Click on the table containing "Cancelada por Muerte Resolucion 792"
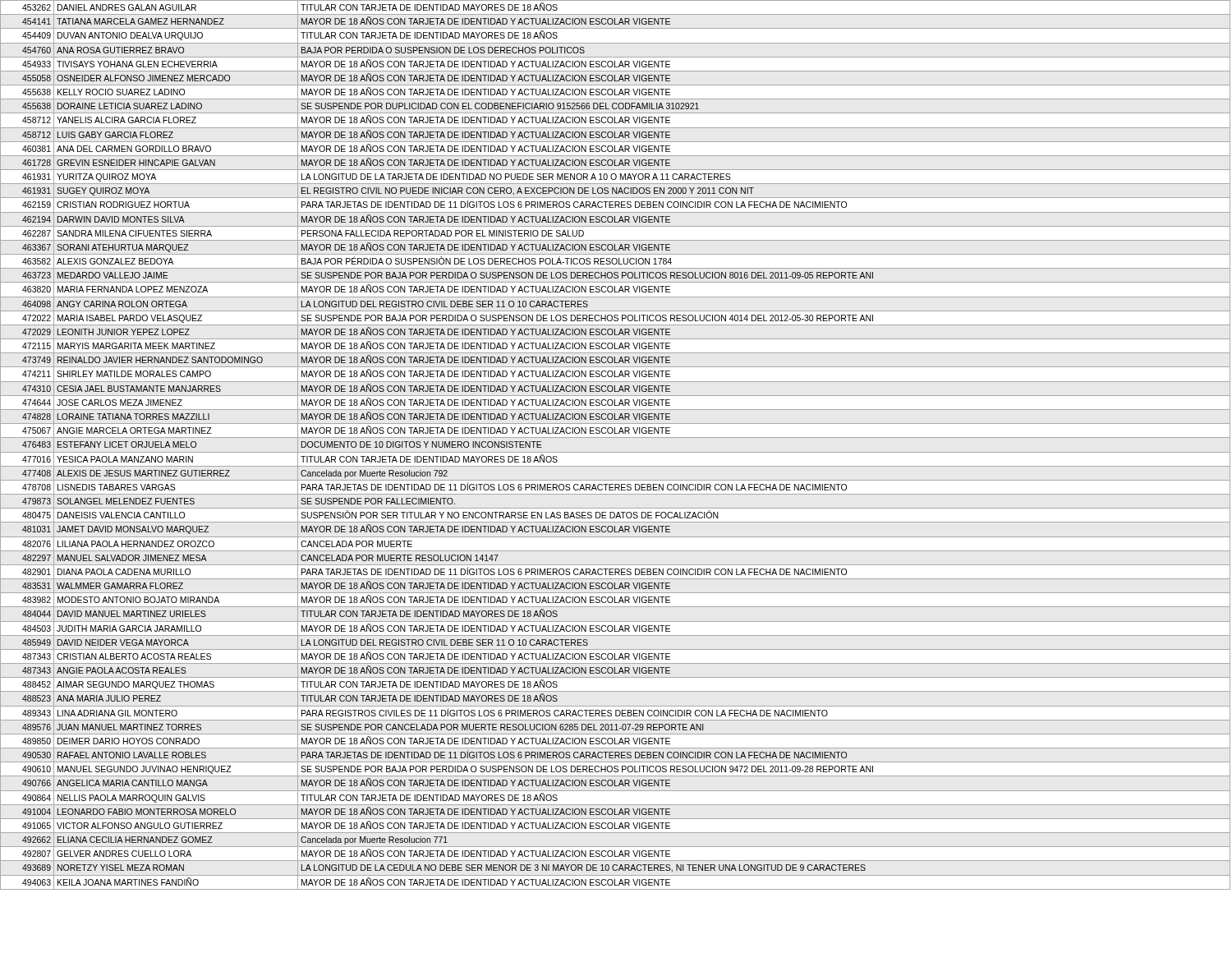 pyautogui.click(x=616, y=445)
